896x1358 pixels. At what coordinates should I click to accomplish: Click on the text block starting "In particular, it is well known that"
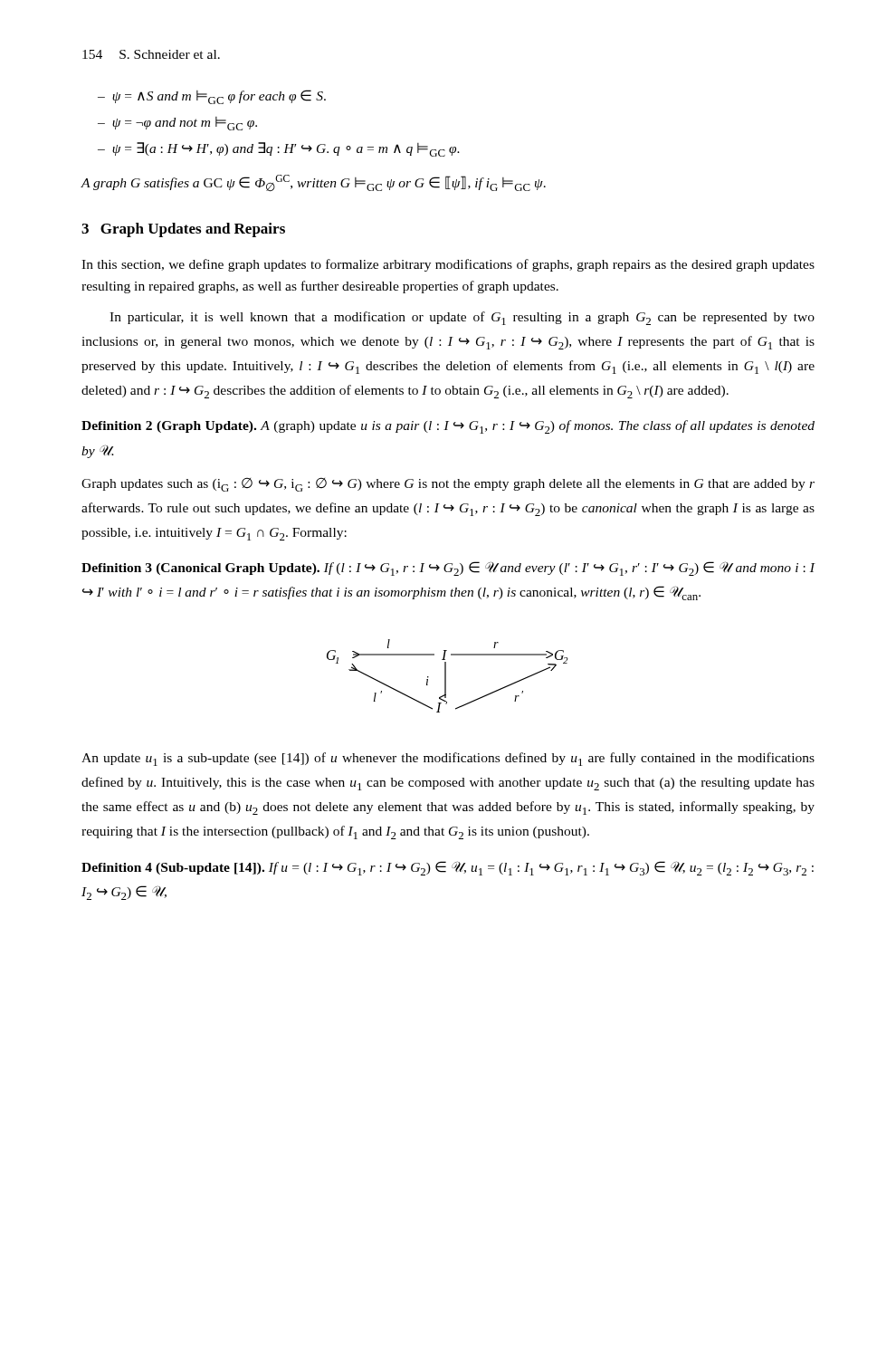click(448, 355)
